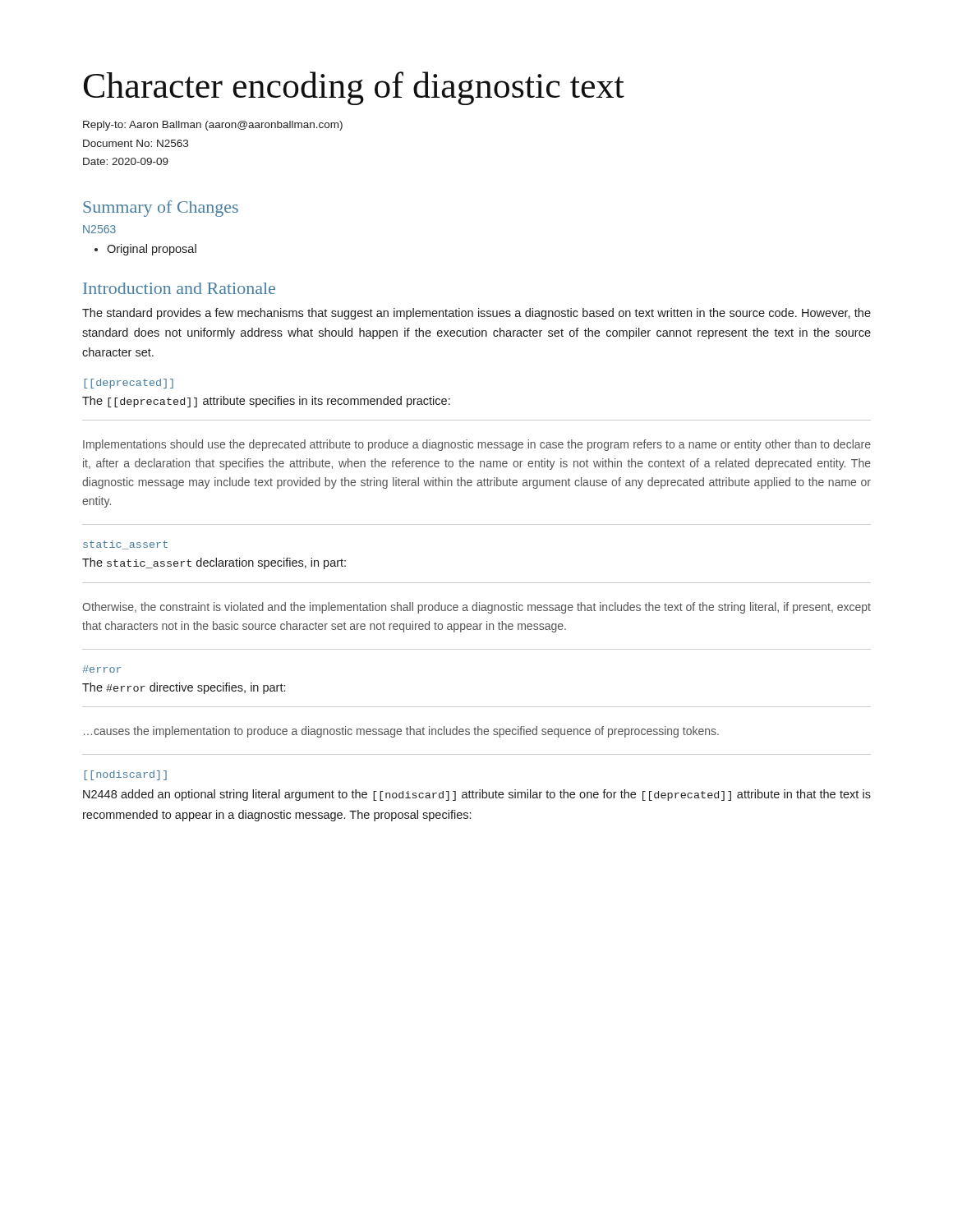Image resolution: width=953 pixels, height=1232 pixels.
Task: Point to the text starting "The static_assert declaration specifies, in part:"
Action: tap(214, 563)
